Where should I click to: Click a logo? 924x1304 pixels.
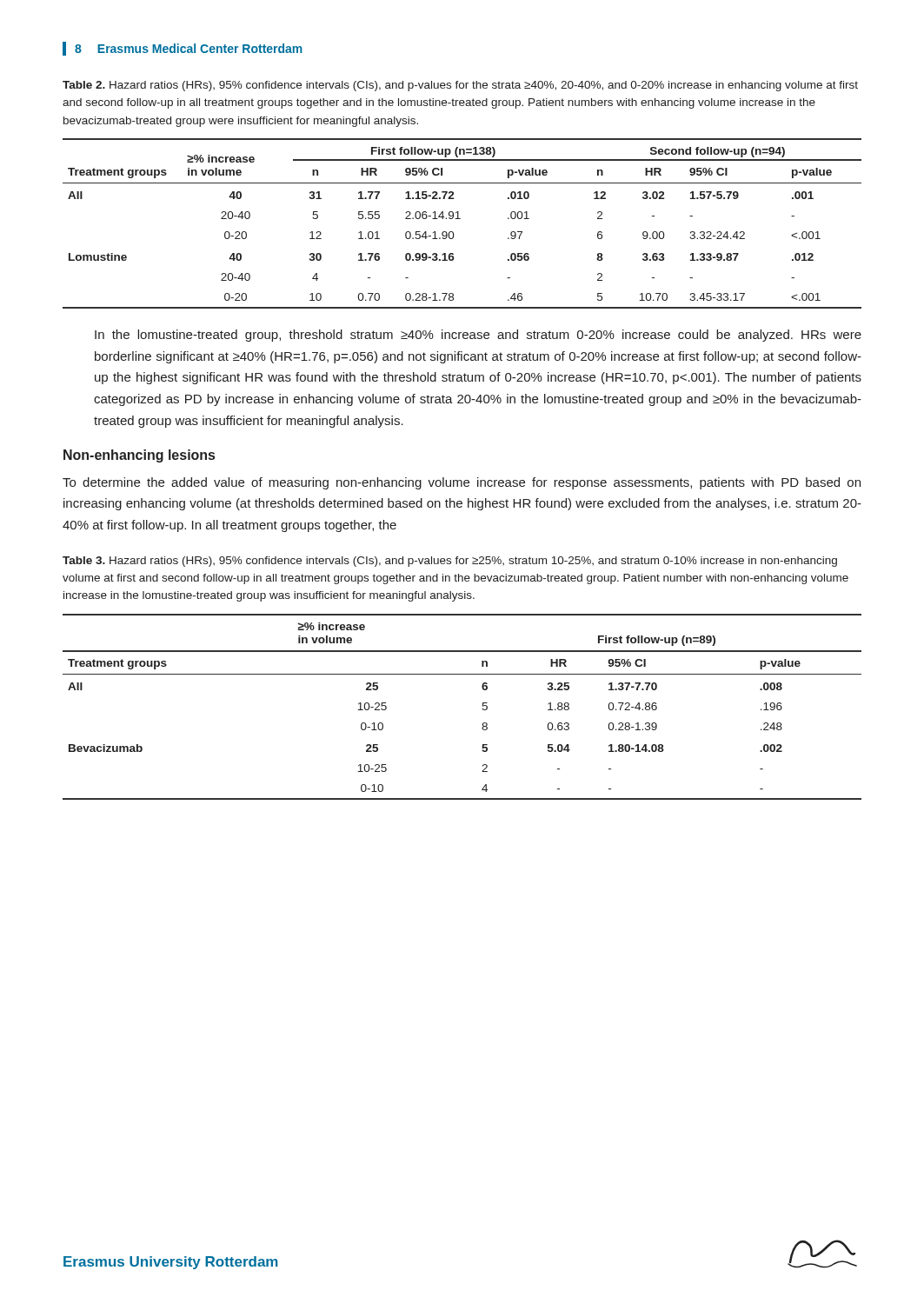click(x=822, y=1252)
